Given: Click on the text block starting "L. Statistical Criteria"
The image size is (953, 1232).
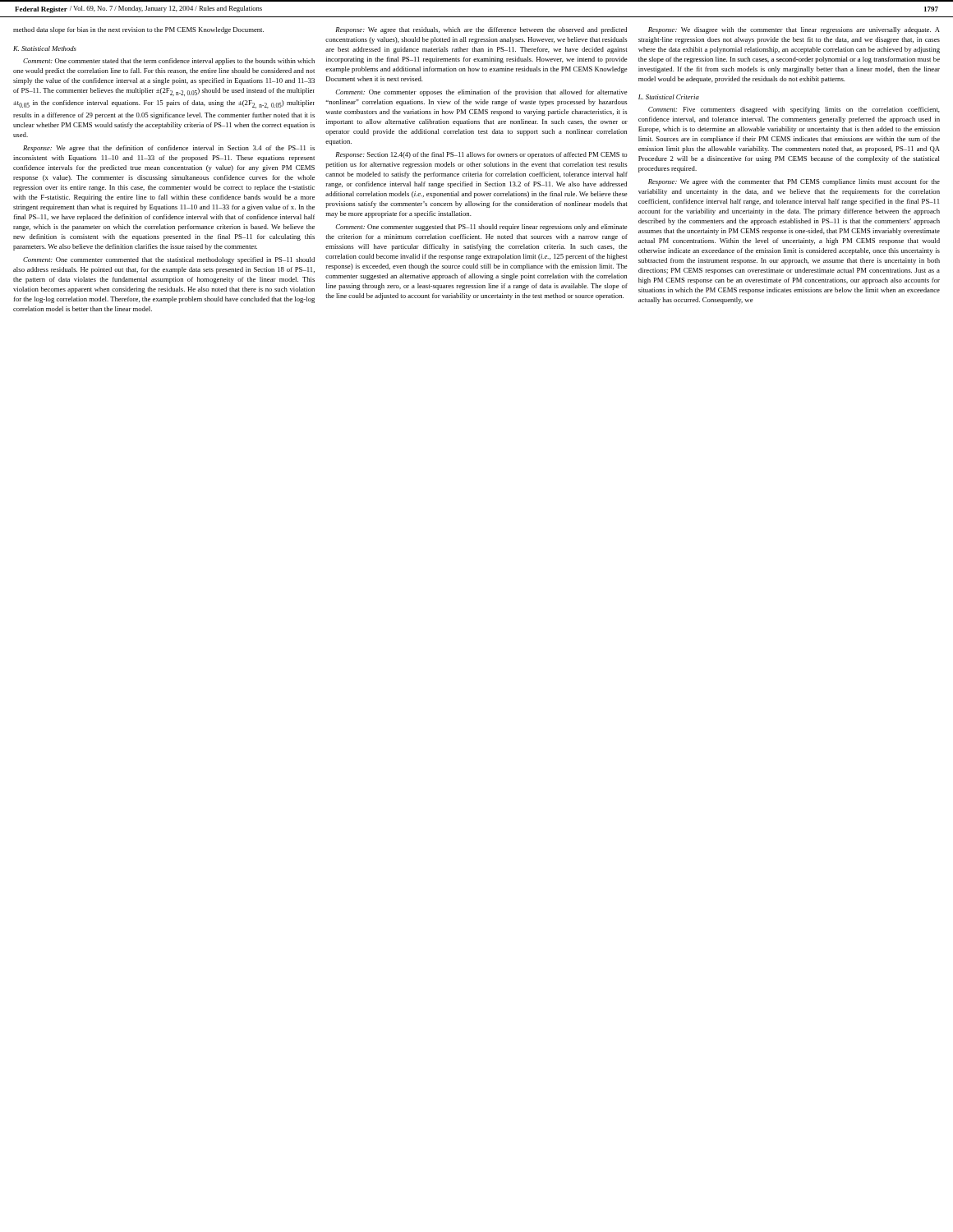Looking at the screenshot, I should tap(668, 97).
